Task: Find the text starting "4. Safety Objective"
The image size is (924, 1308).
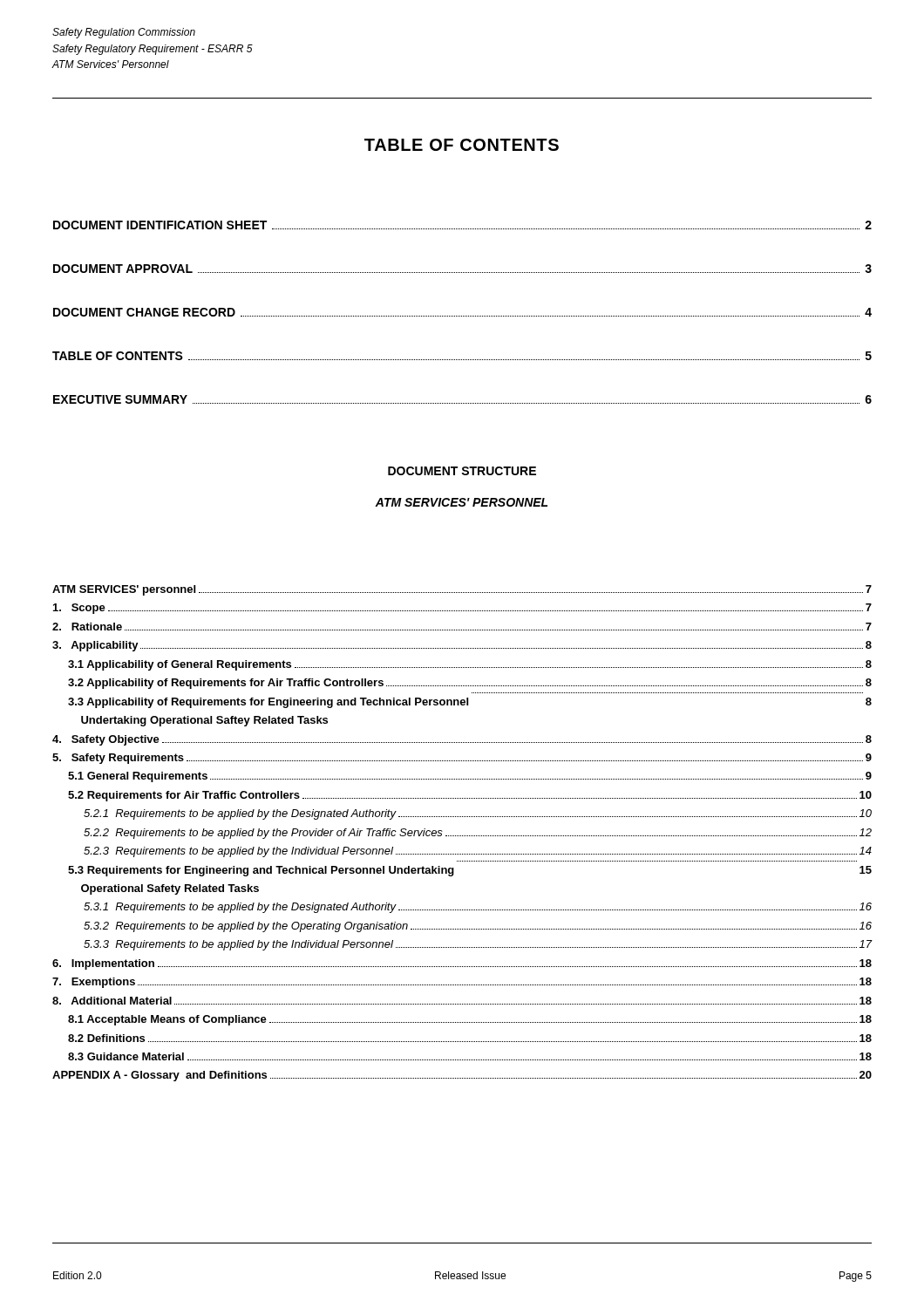Action: [x=462, y=739]
